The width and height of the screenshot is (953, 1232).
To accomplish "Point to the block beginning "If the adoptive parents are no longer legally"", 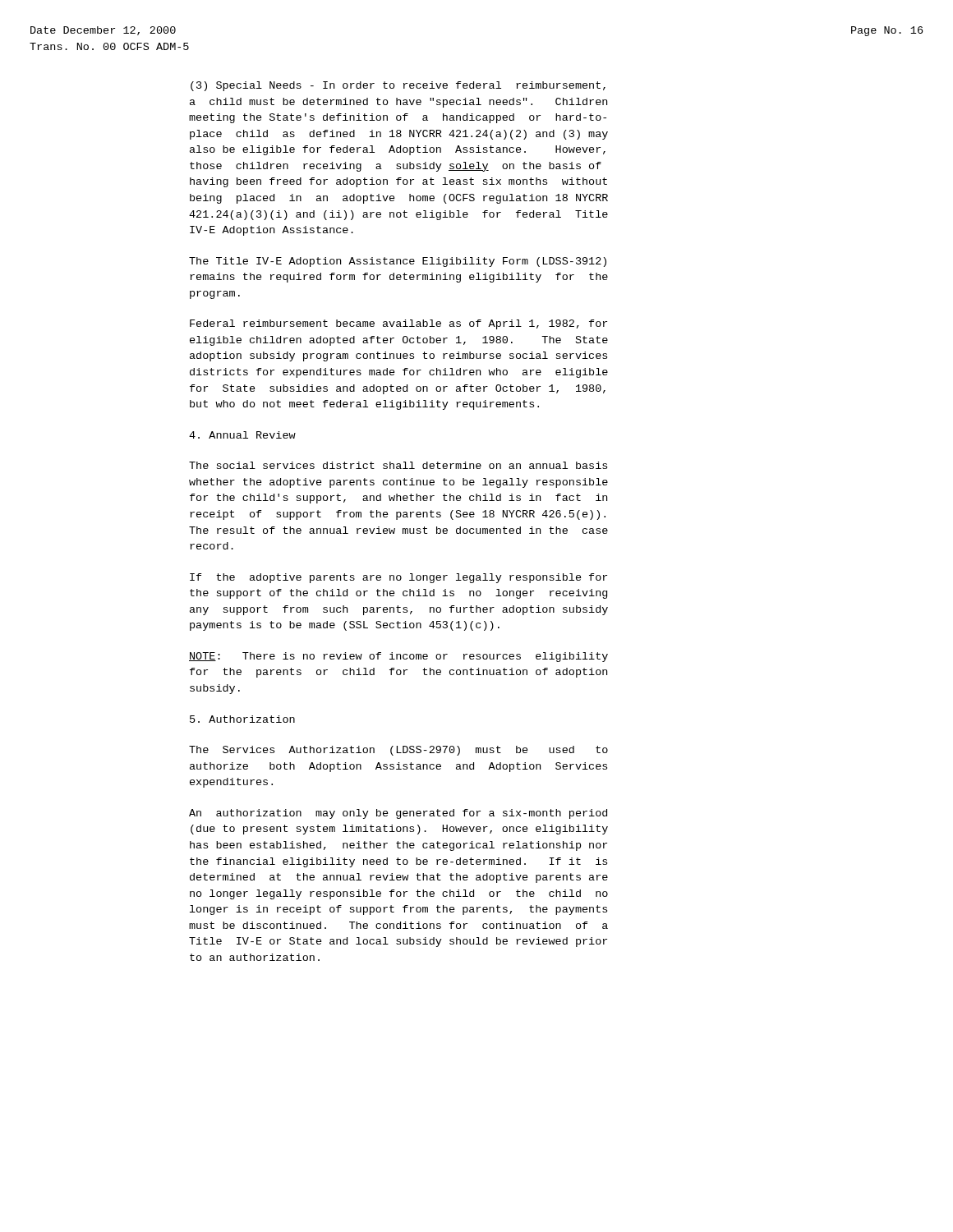I will (399, 602).
